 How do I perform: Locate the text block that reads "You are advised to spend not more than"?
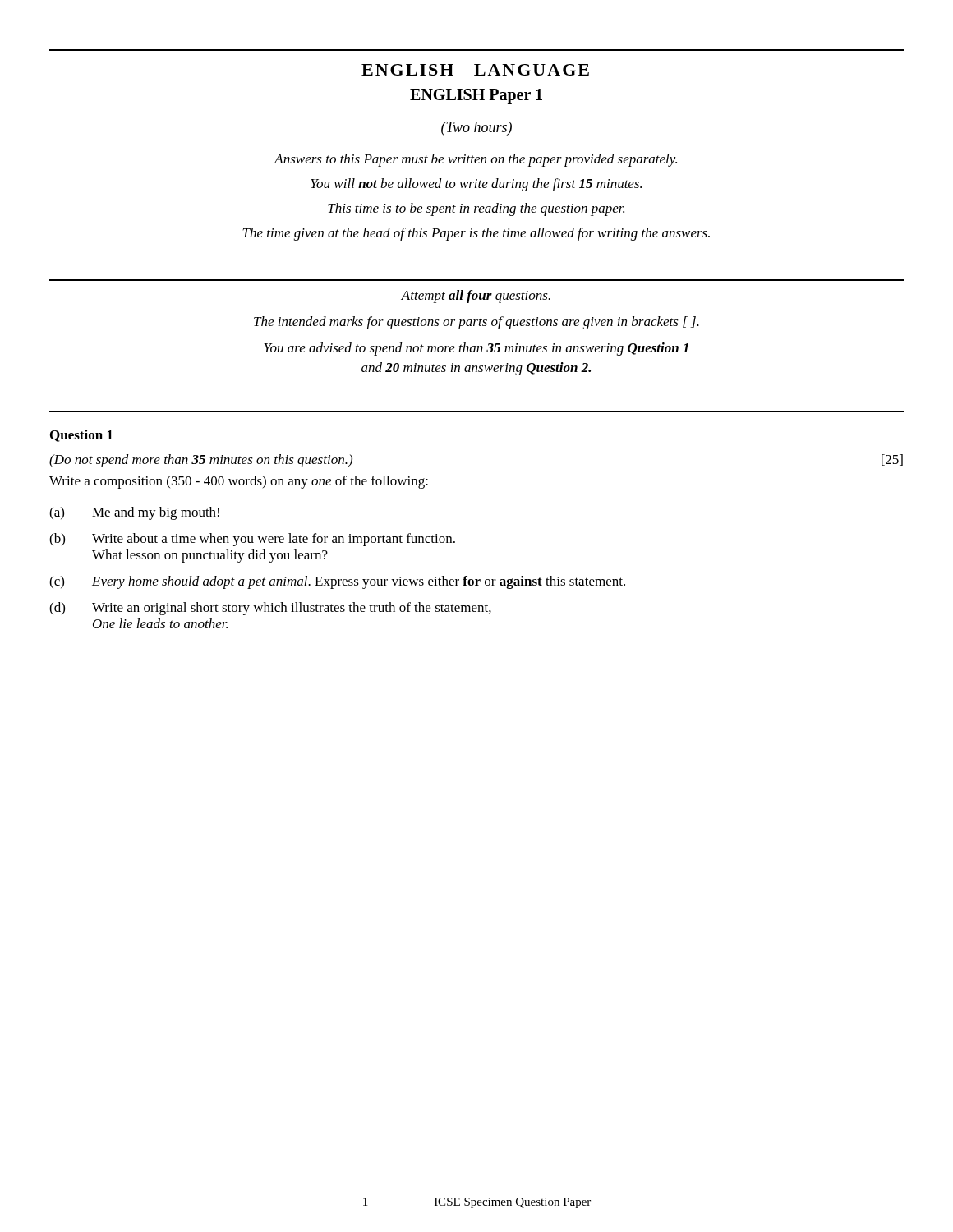pyautogui.click(x=476, y=348)
